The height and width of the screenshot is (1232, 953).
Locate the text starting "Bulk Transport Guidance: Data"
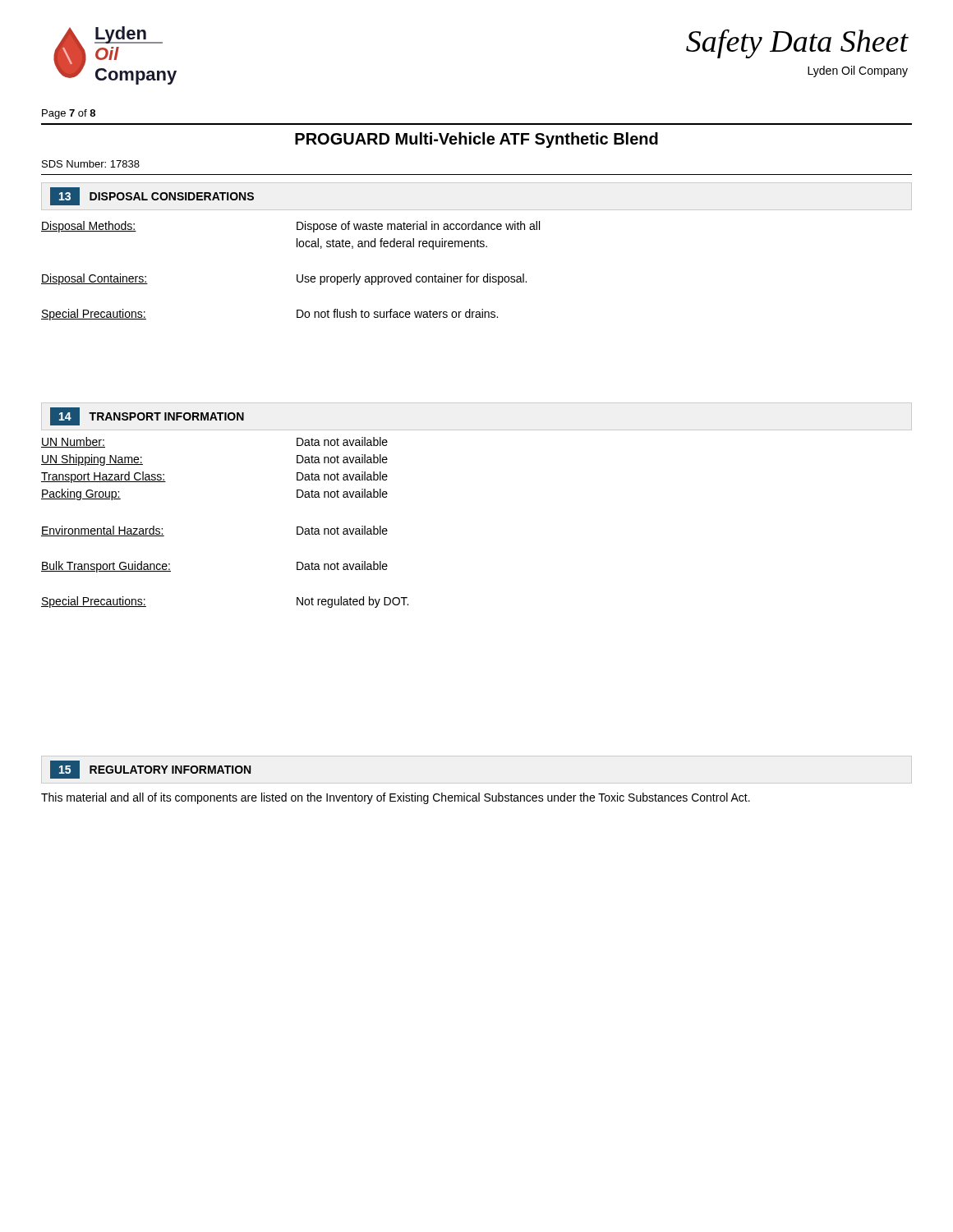133,566
